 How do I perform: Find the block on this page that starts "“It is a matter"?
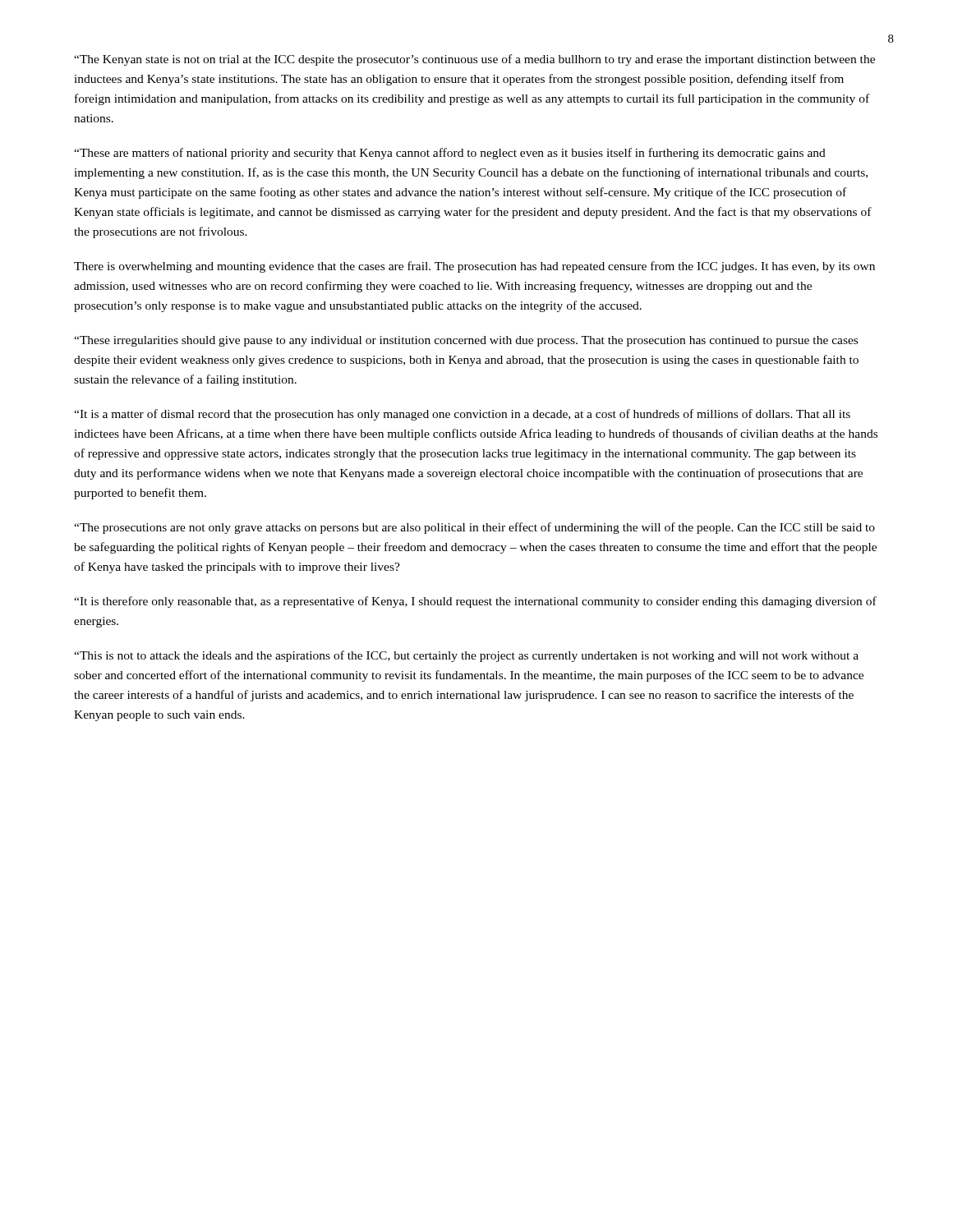click(476, 453)
